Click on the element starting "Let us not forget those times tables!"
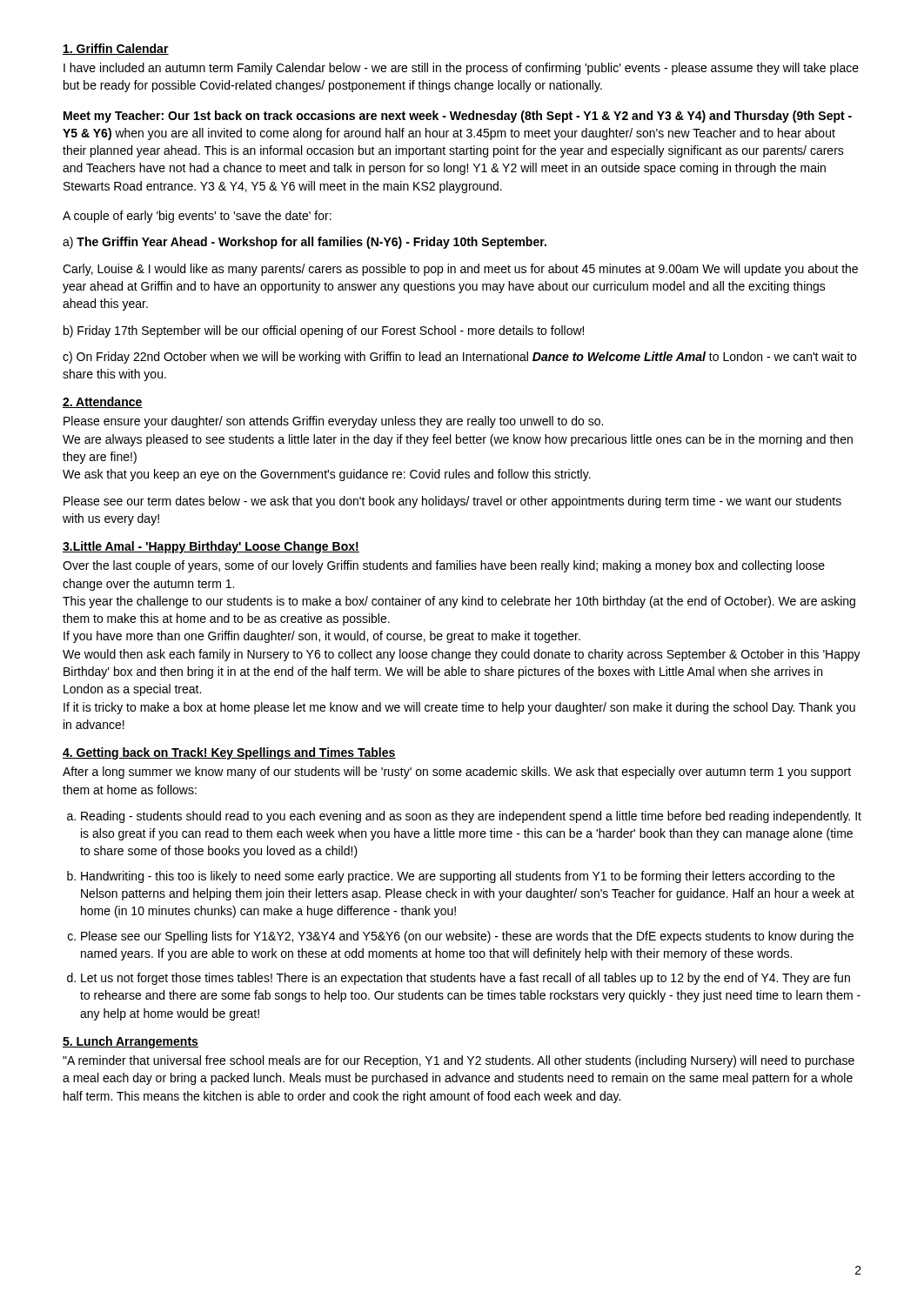 point(470,996)
